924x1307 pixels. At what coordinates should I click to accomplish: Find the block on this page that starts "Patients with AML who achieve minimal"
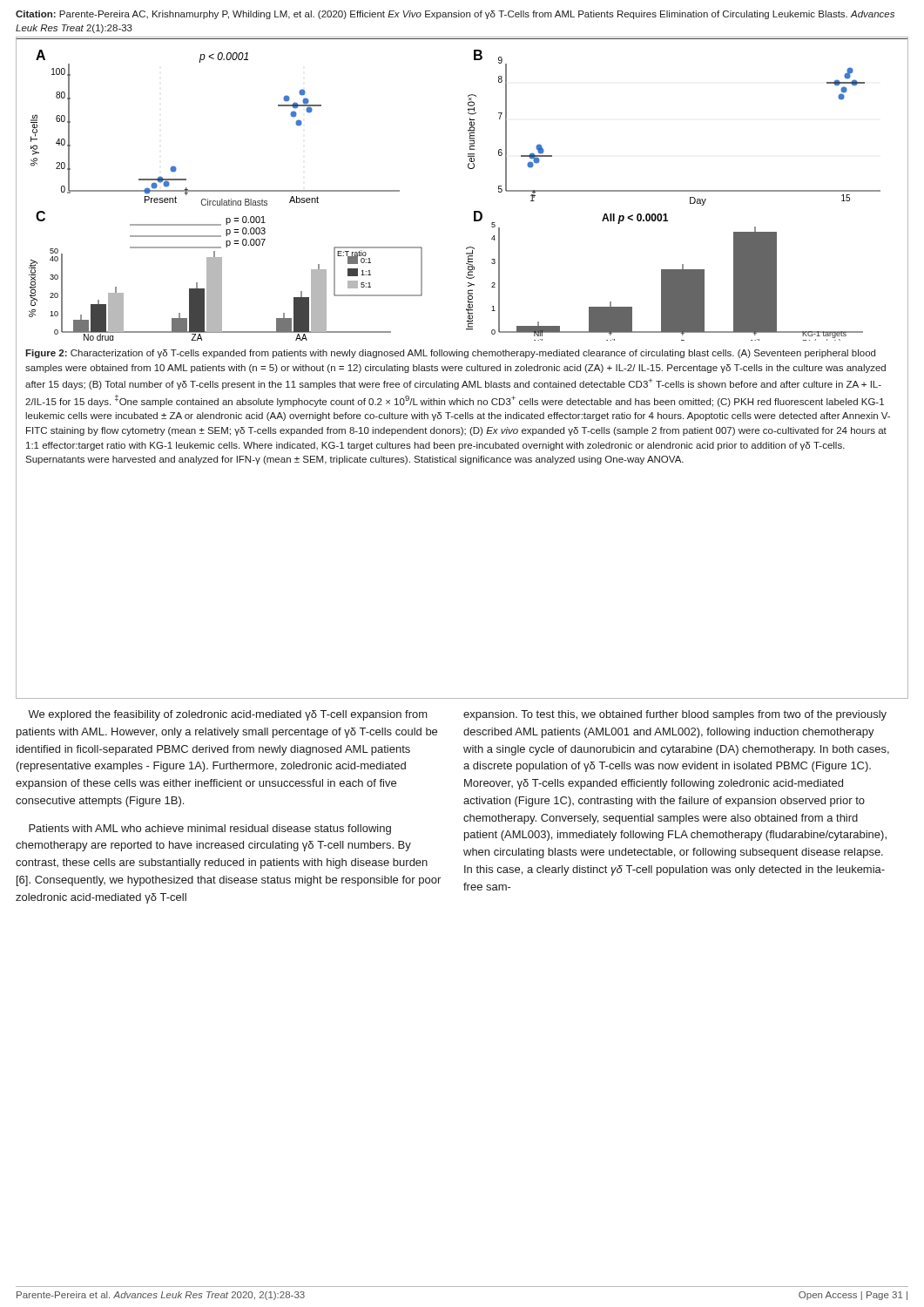(228, 862)
